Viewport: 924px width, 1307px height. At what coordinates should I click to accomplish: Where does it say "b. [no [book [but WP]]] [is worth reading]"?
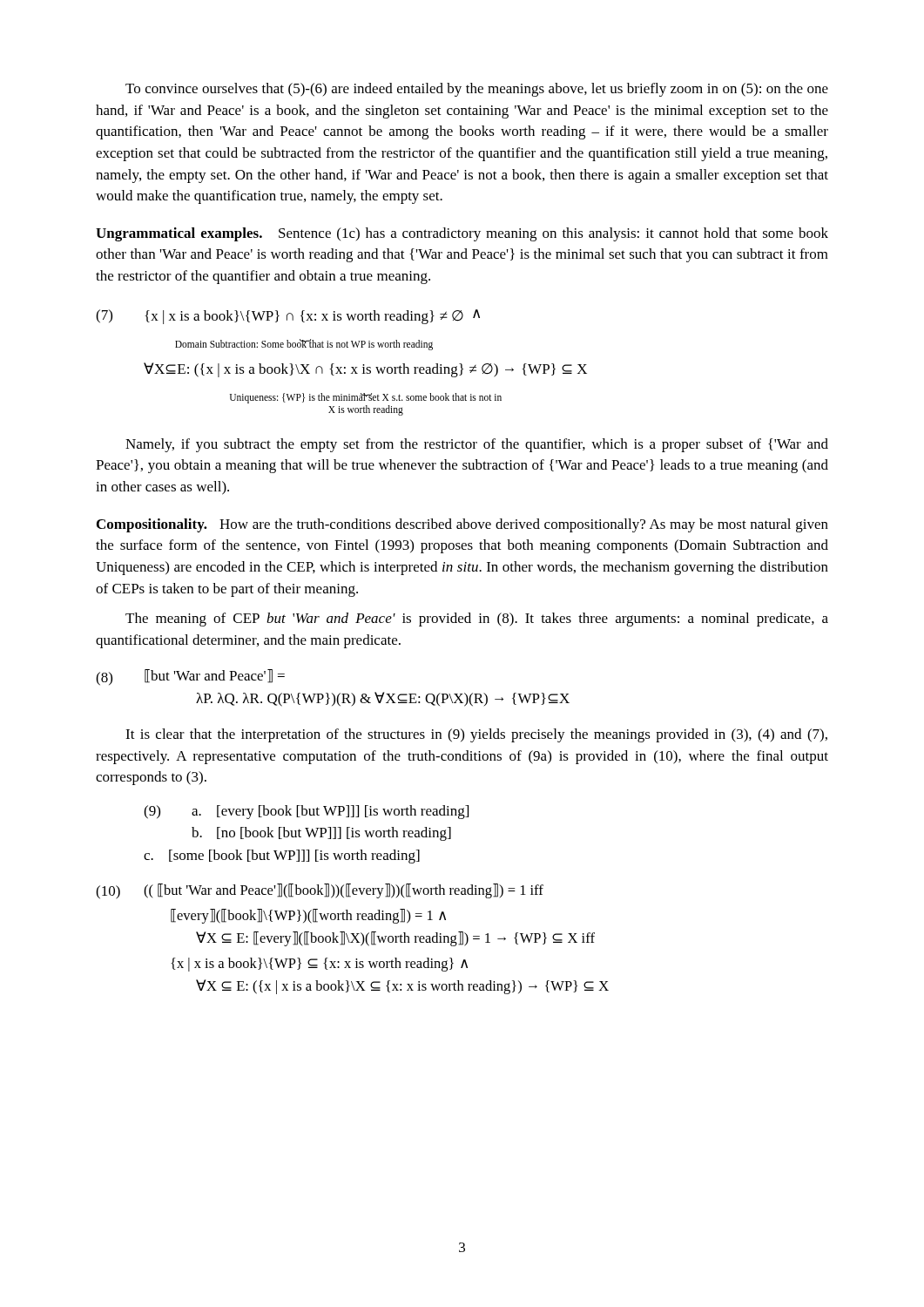[x=298, y=834]
